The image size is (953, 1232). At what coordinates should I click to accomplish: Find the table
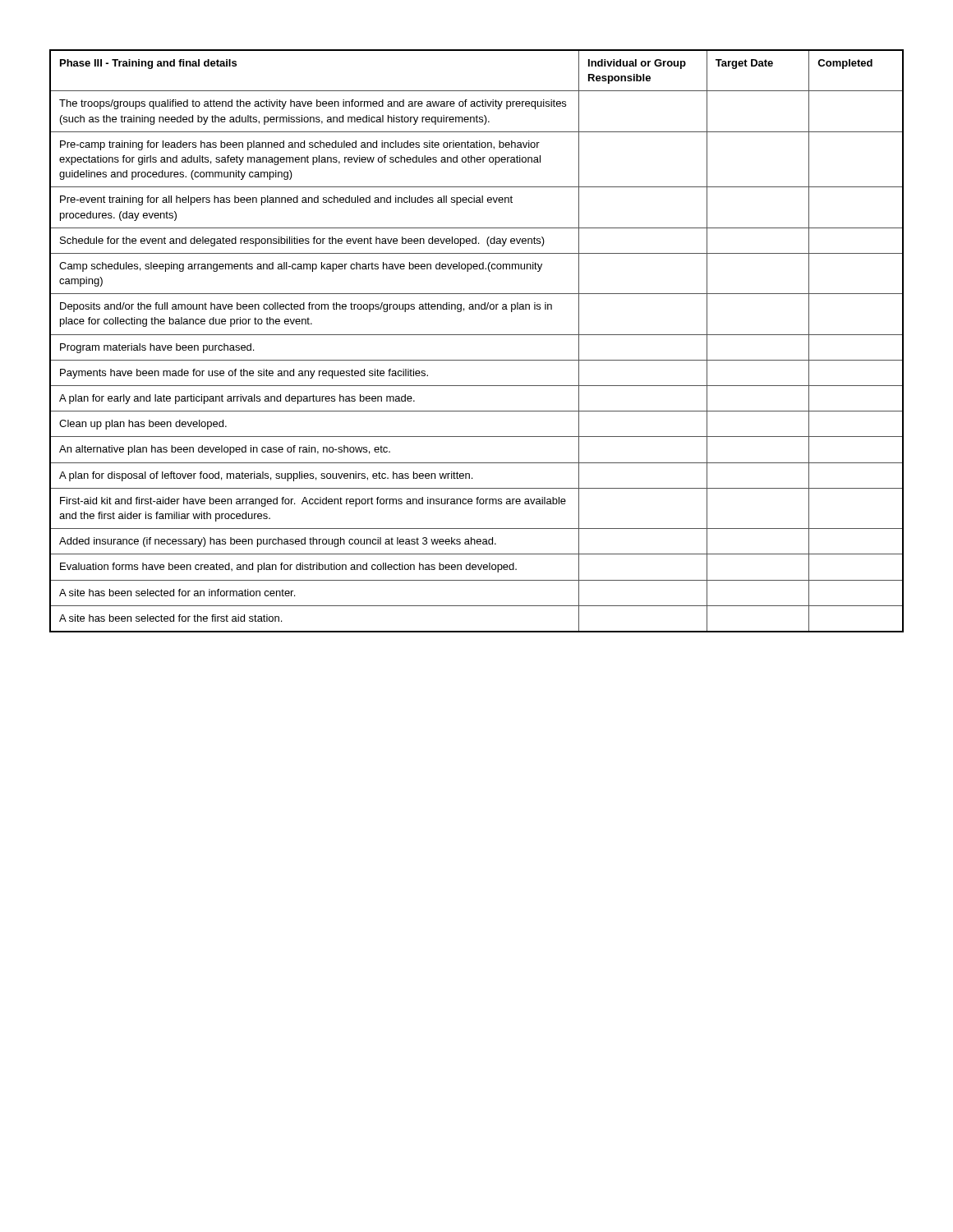476,341
